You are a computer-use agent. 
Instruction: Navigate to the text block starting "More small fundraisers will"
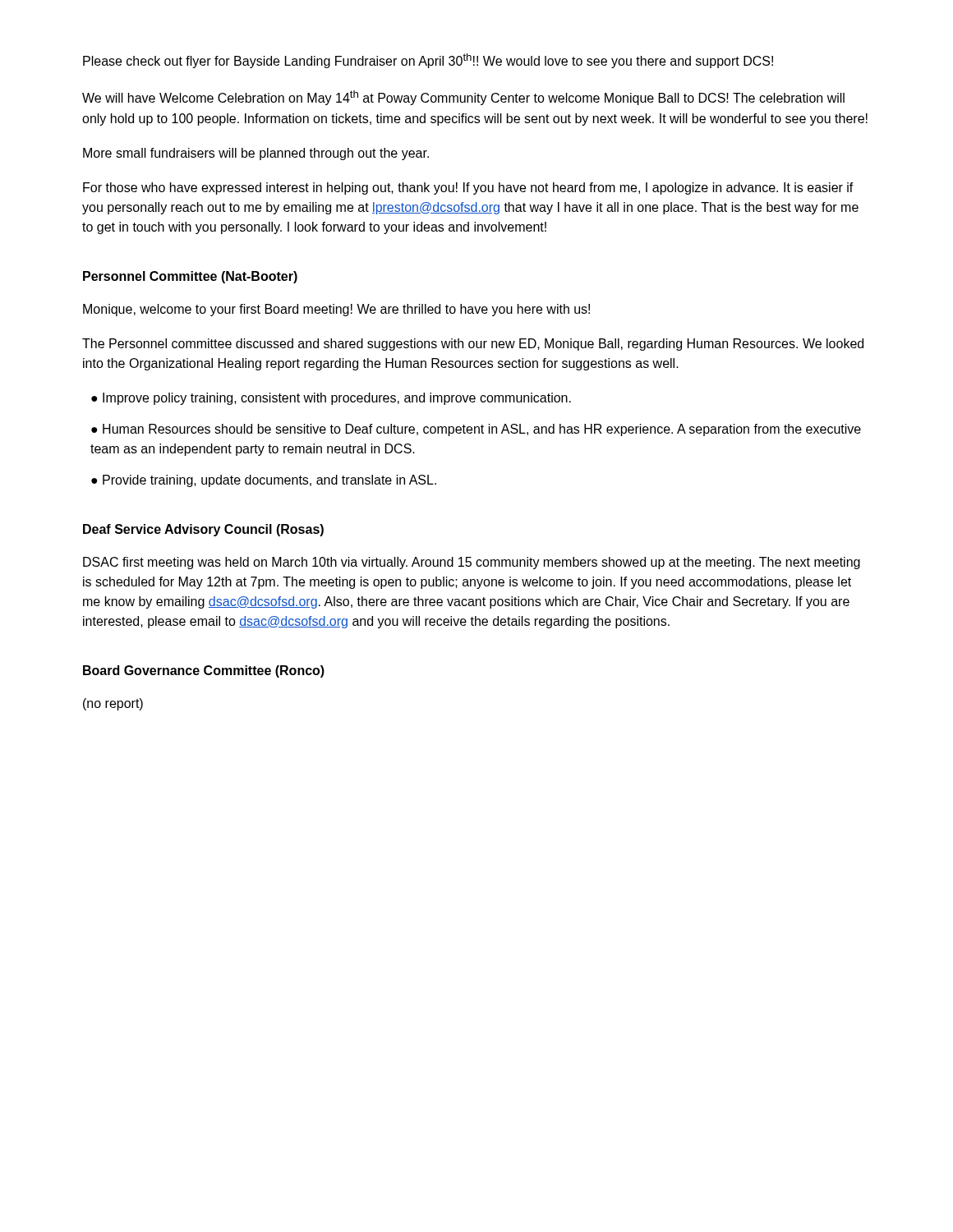click(x=256, y=153)
